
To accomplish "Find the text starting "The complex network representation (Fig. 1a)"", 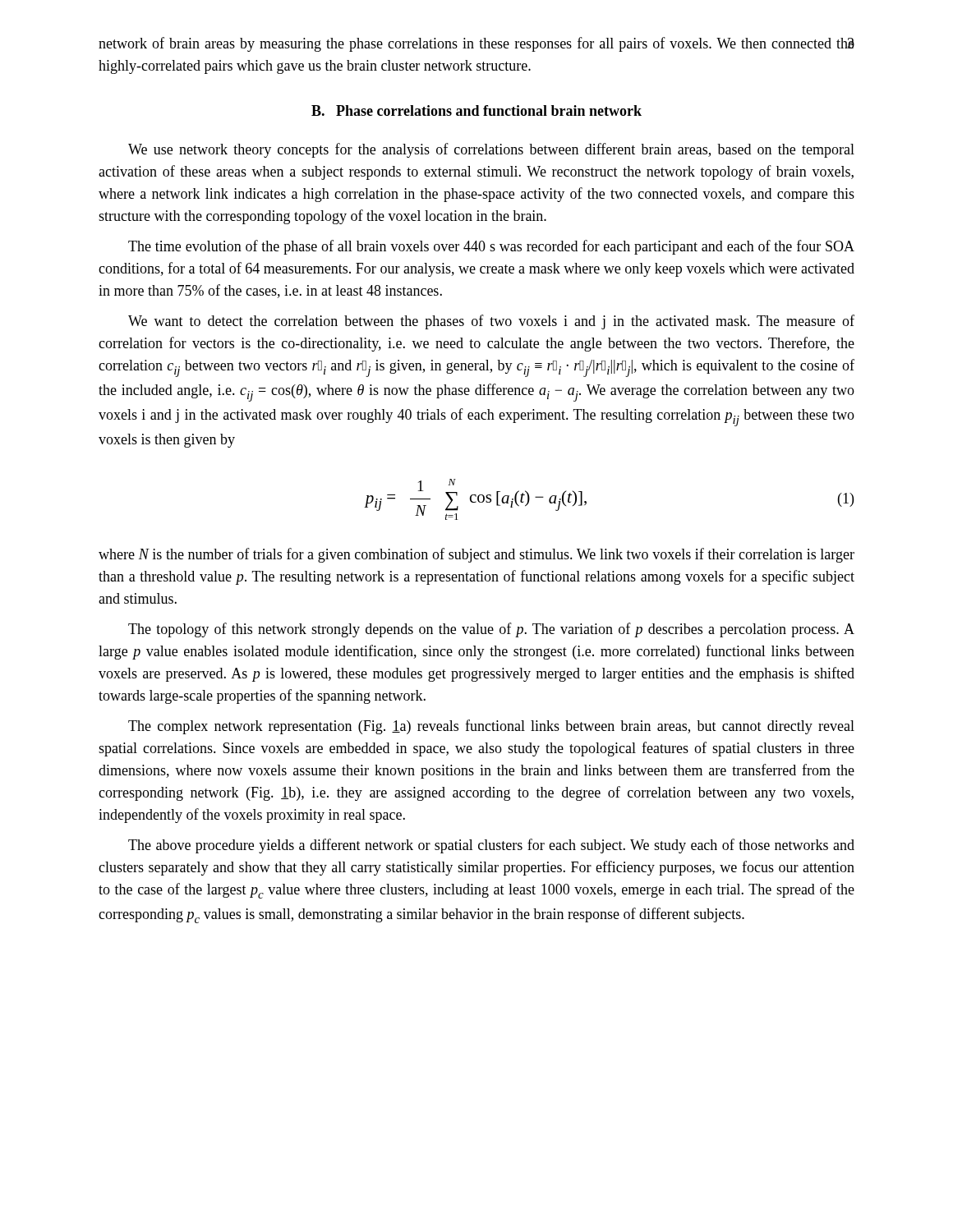I will 476,771.
